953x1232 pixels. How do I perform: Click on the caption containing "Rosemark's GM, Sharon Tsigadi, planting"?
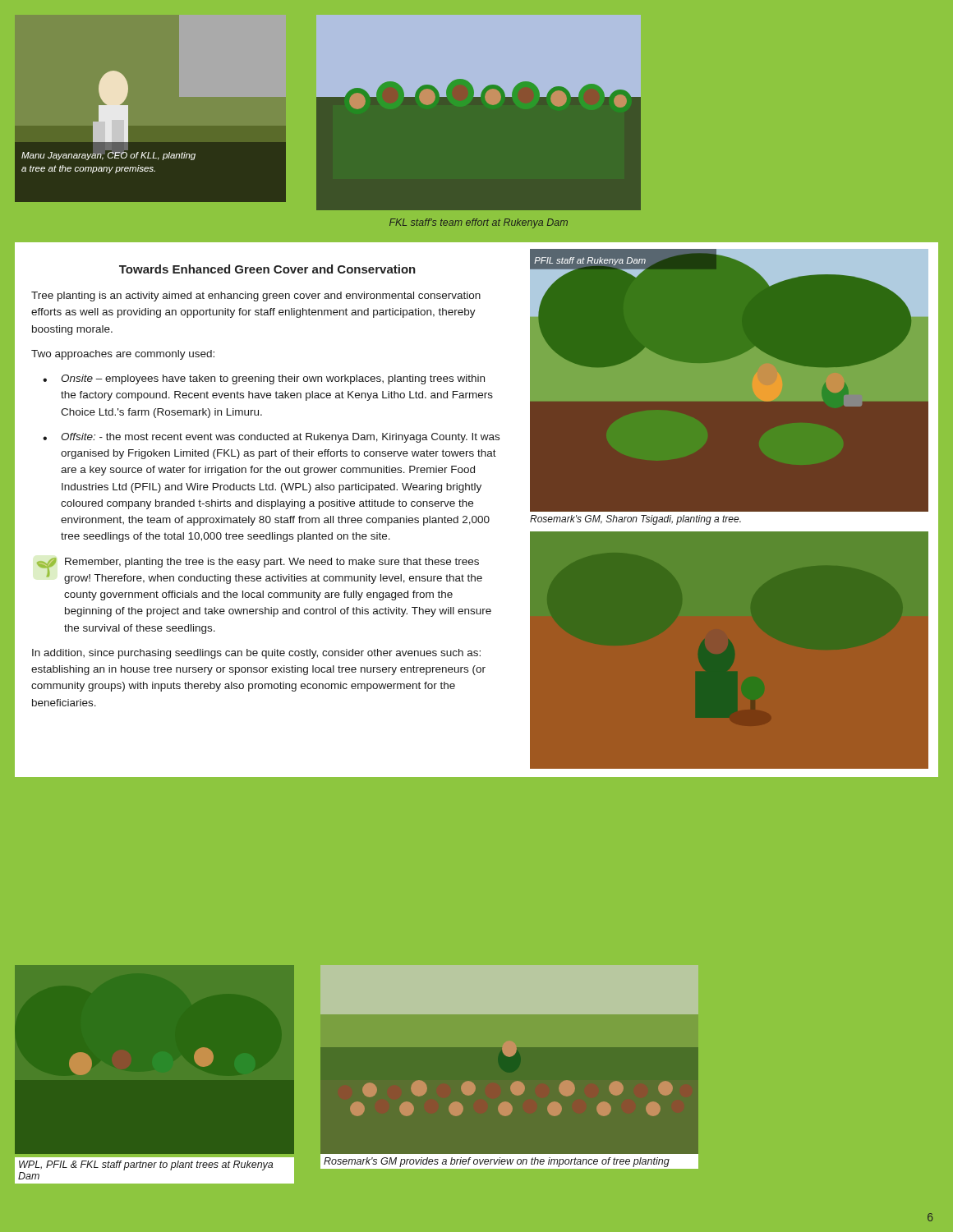[636, 519]
